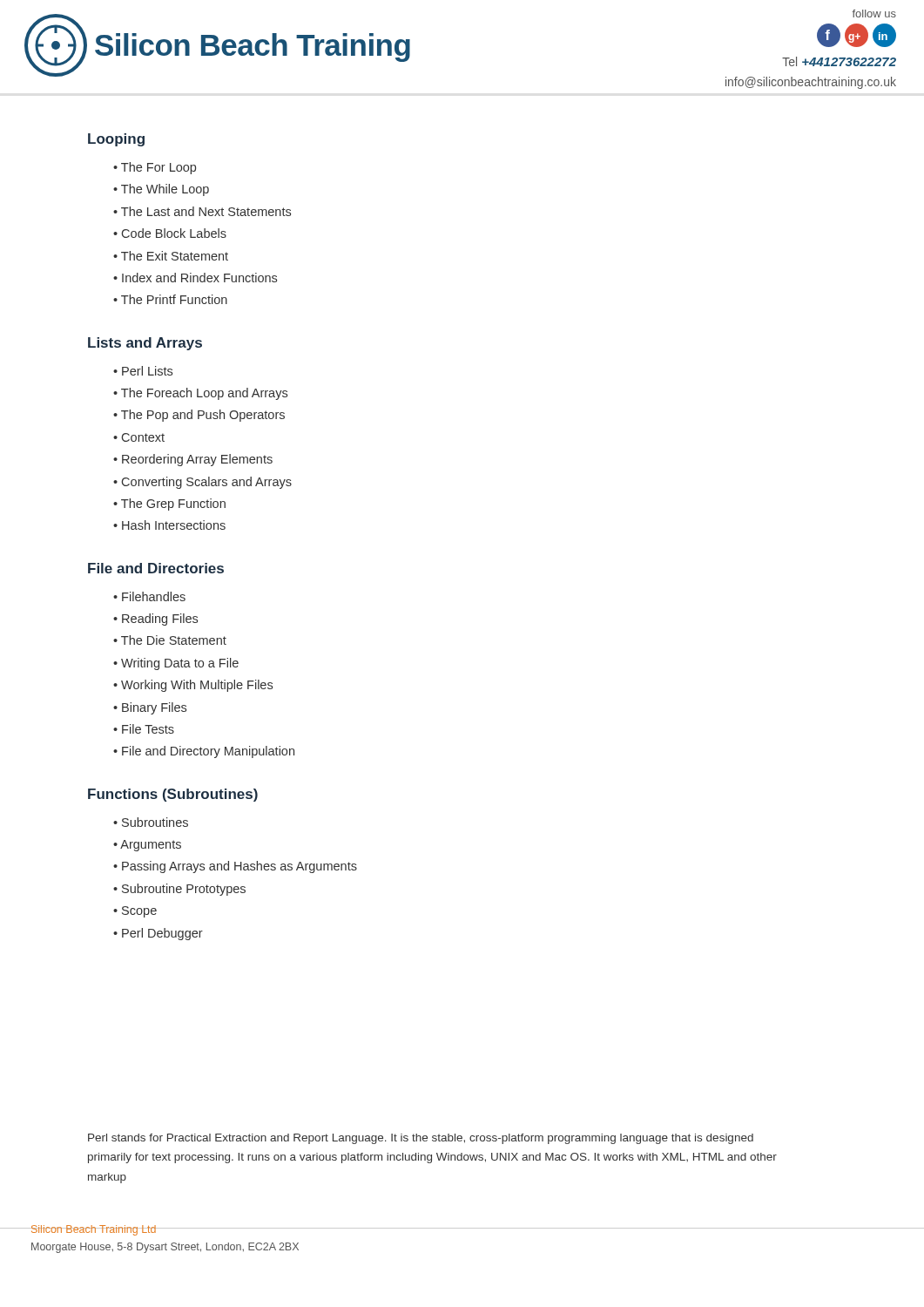This screenshot has height=1307, width=924.
Task: Click on the list item that says "• Reordering Array Elements"
Action: click(193, 459)
